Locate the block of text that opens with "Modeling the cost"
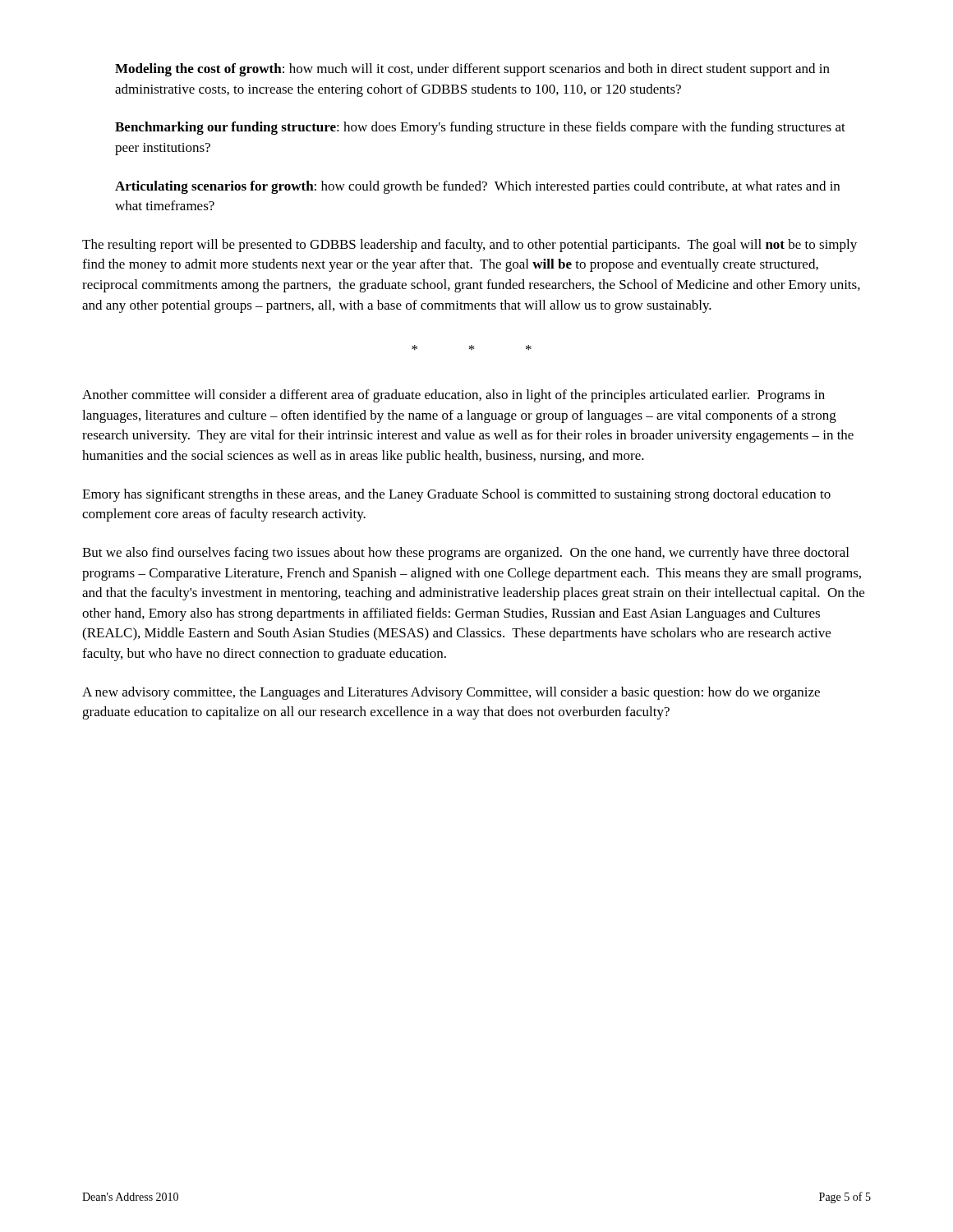The height and width of the screenshot is (1232, 953). 472,79
